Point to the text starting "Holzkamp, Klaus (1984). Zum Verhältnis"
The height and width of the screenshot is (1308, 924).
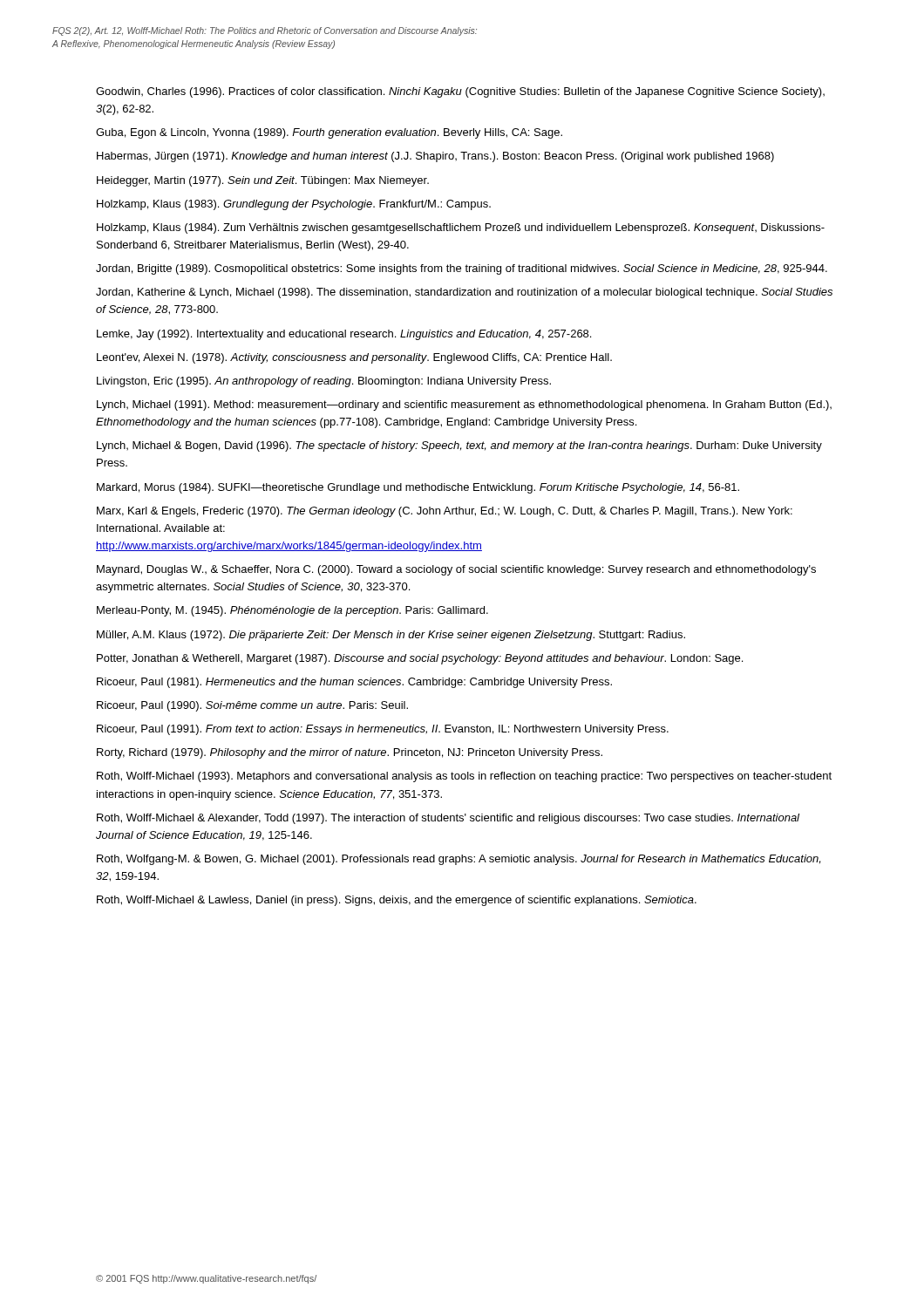click(460, 236)
